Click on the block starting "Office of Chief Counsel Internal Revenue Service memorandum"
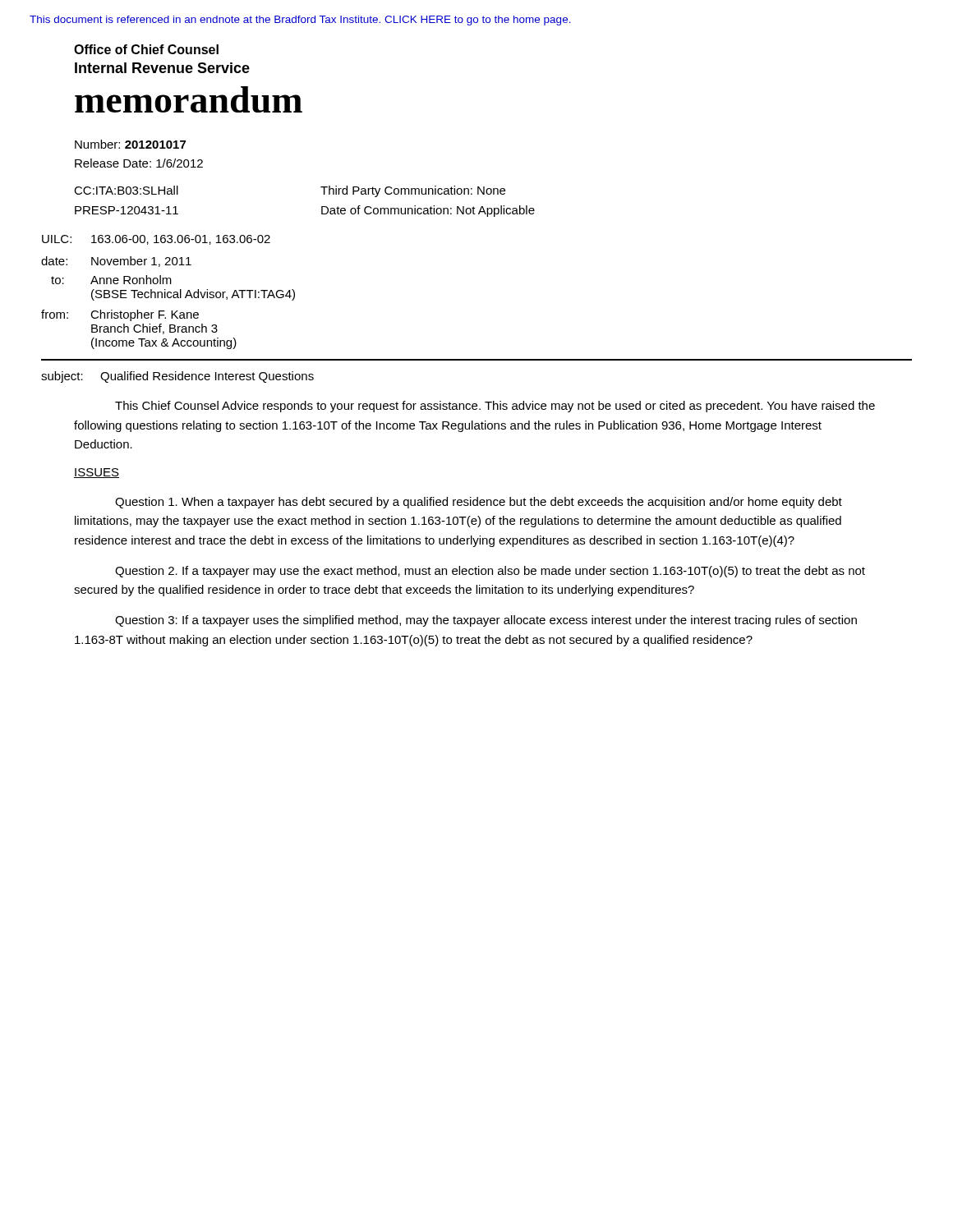 point(146,49)
